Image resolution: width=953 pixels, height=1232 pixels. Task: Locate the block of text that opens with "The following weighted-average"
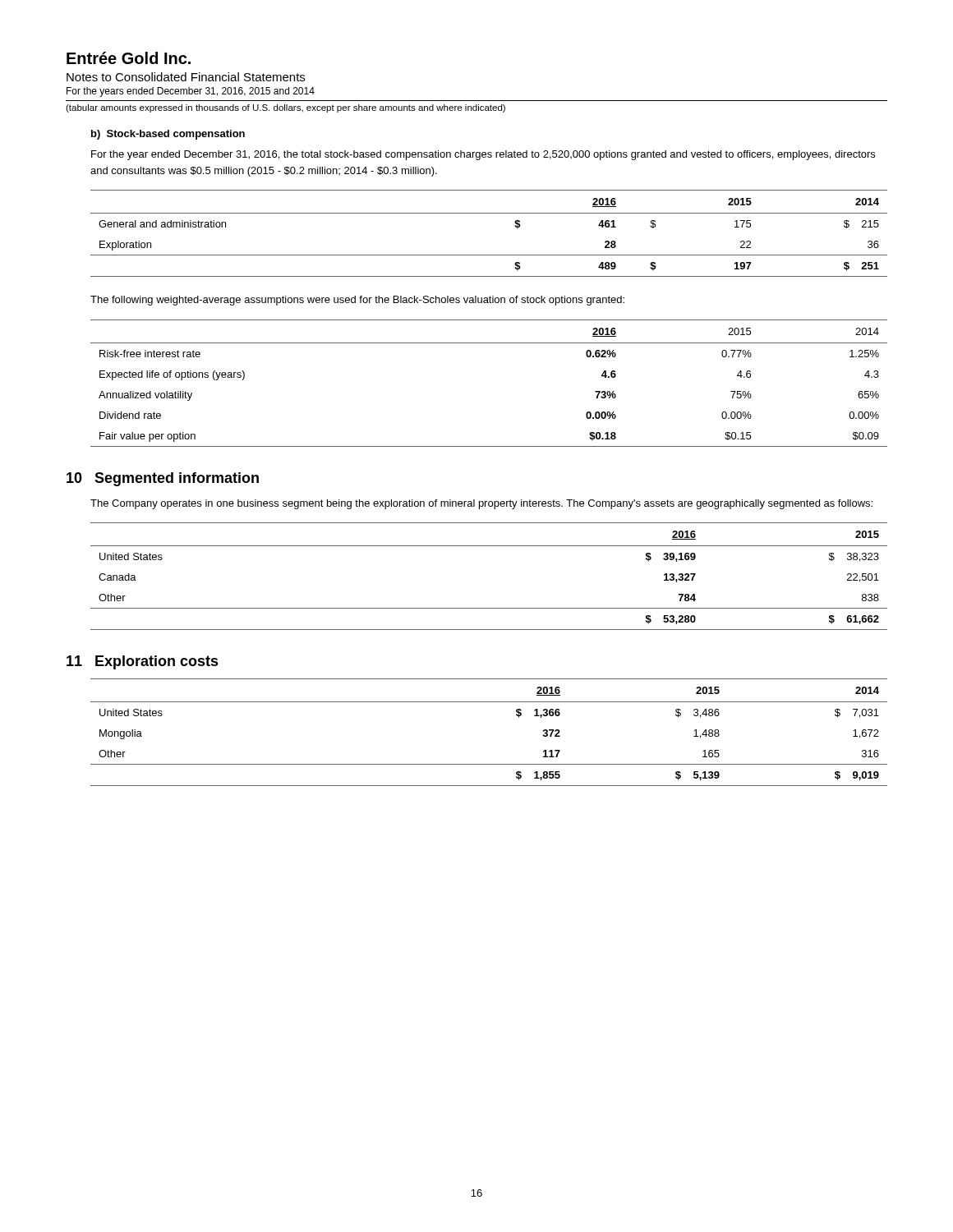coord(358,299)
